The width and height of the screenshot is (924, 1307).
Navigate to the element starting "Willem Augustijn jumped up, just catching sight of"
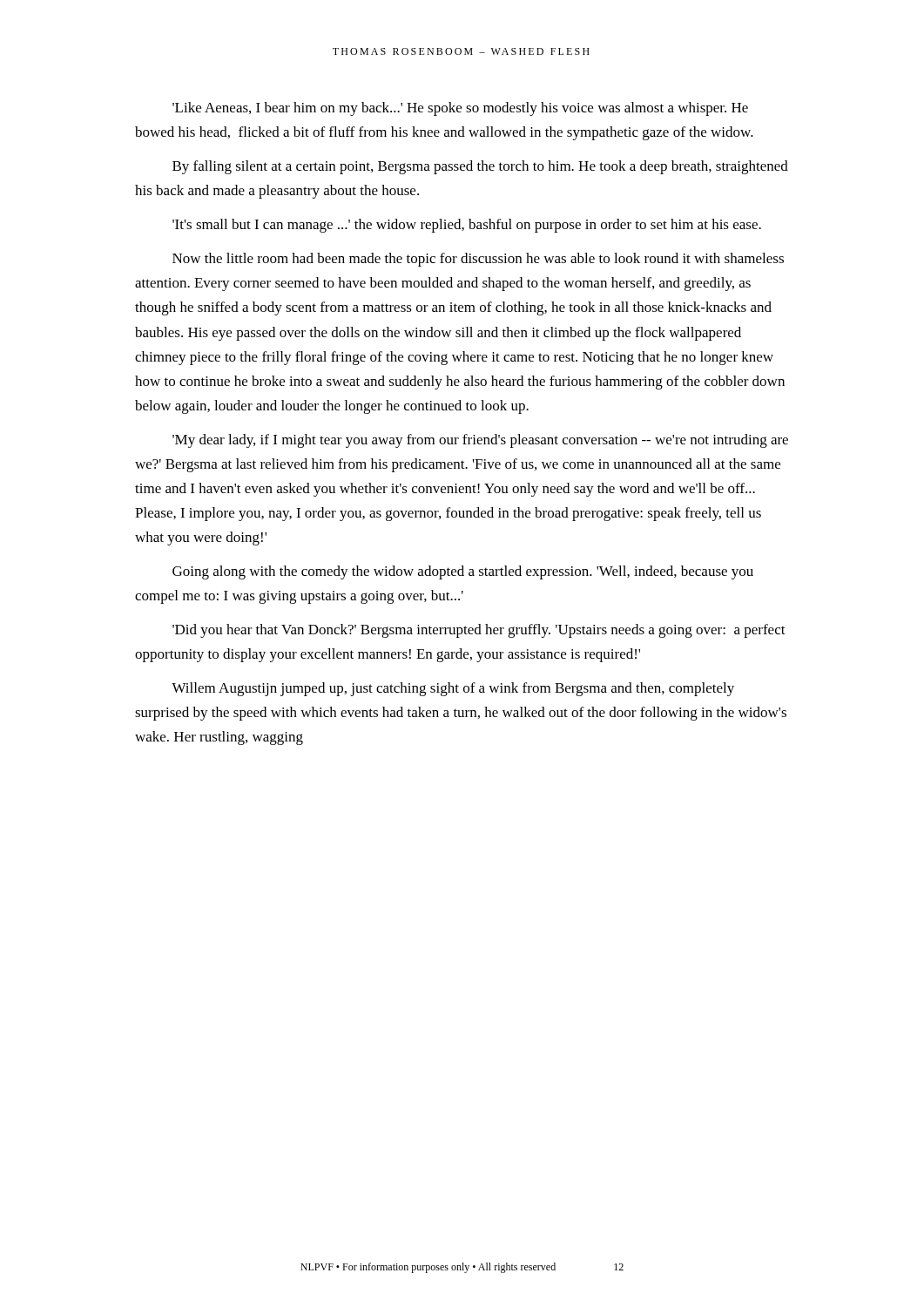462,713
